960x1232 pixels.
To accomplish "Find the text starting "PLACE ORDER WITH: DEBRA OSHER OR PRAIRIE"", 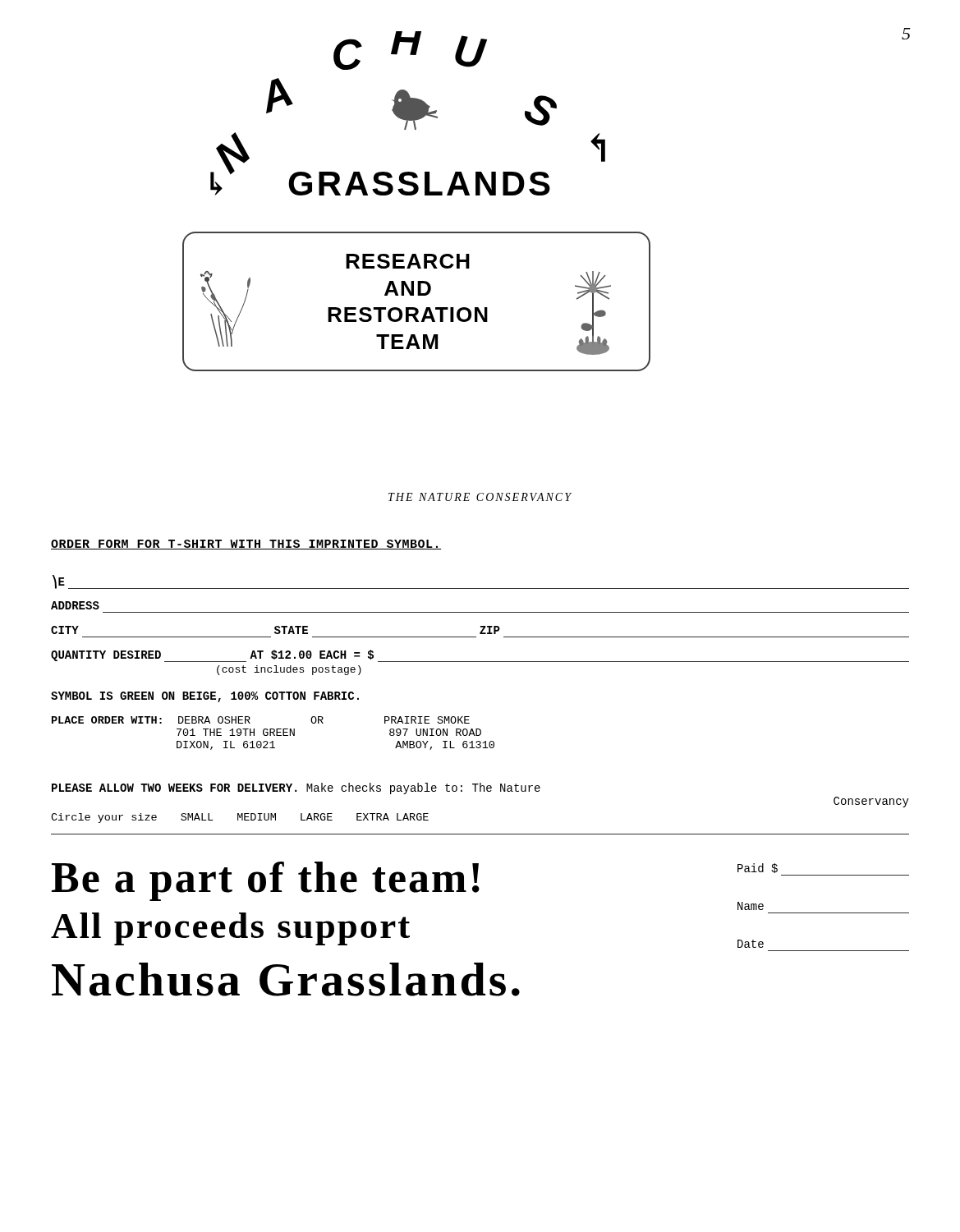I will (x=273, y=733).
